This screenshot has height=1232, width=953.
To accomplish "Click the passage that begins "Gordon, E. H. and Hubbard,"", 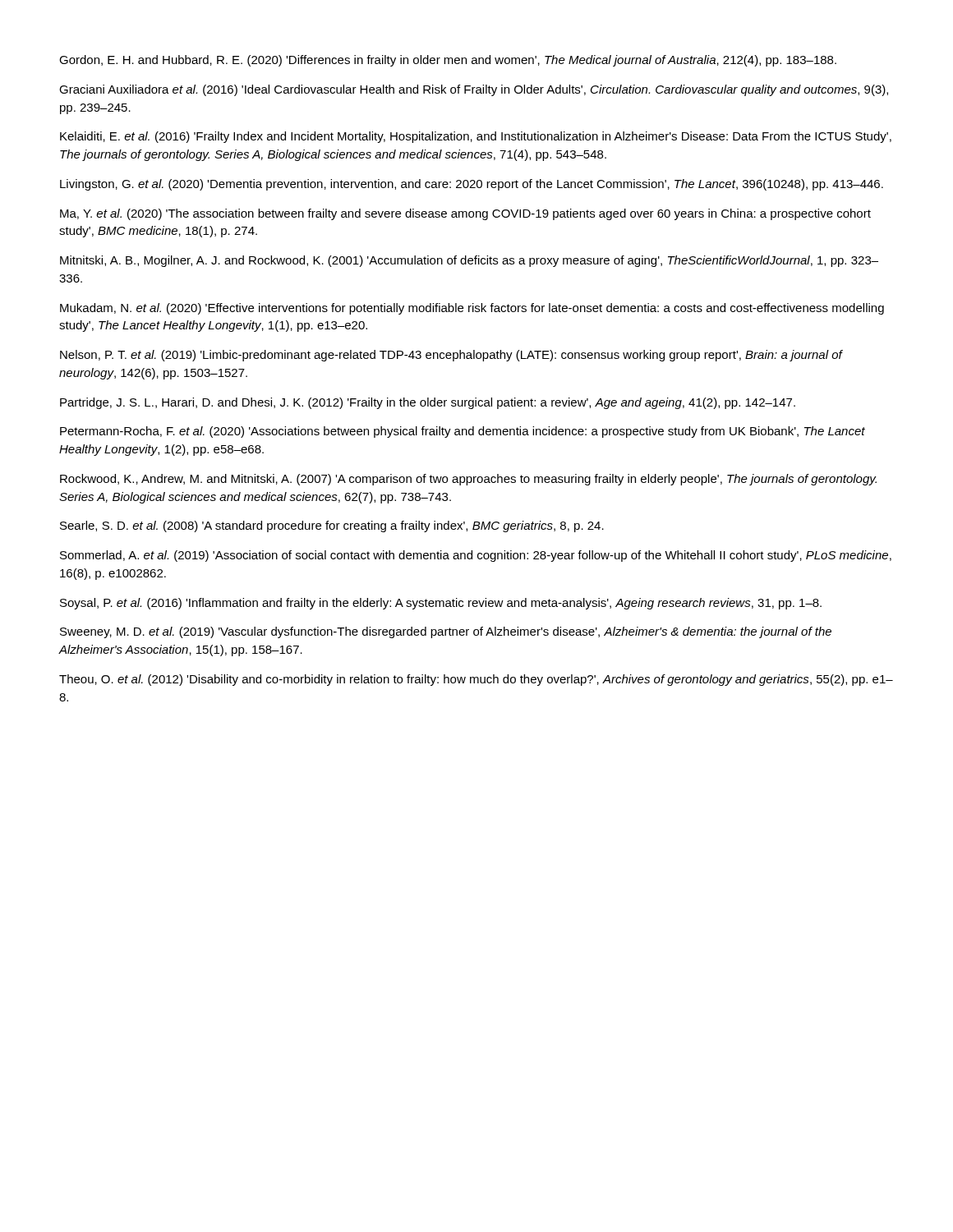I will tap(448, 60).
